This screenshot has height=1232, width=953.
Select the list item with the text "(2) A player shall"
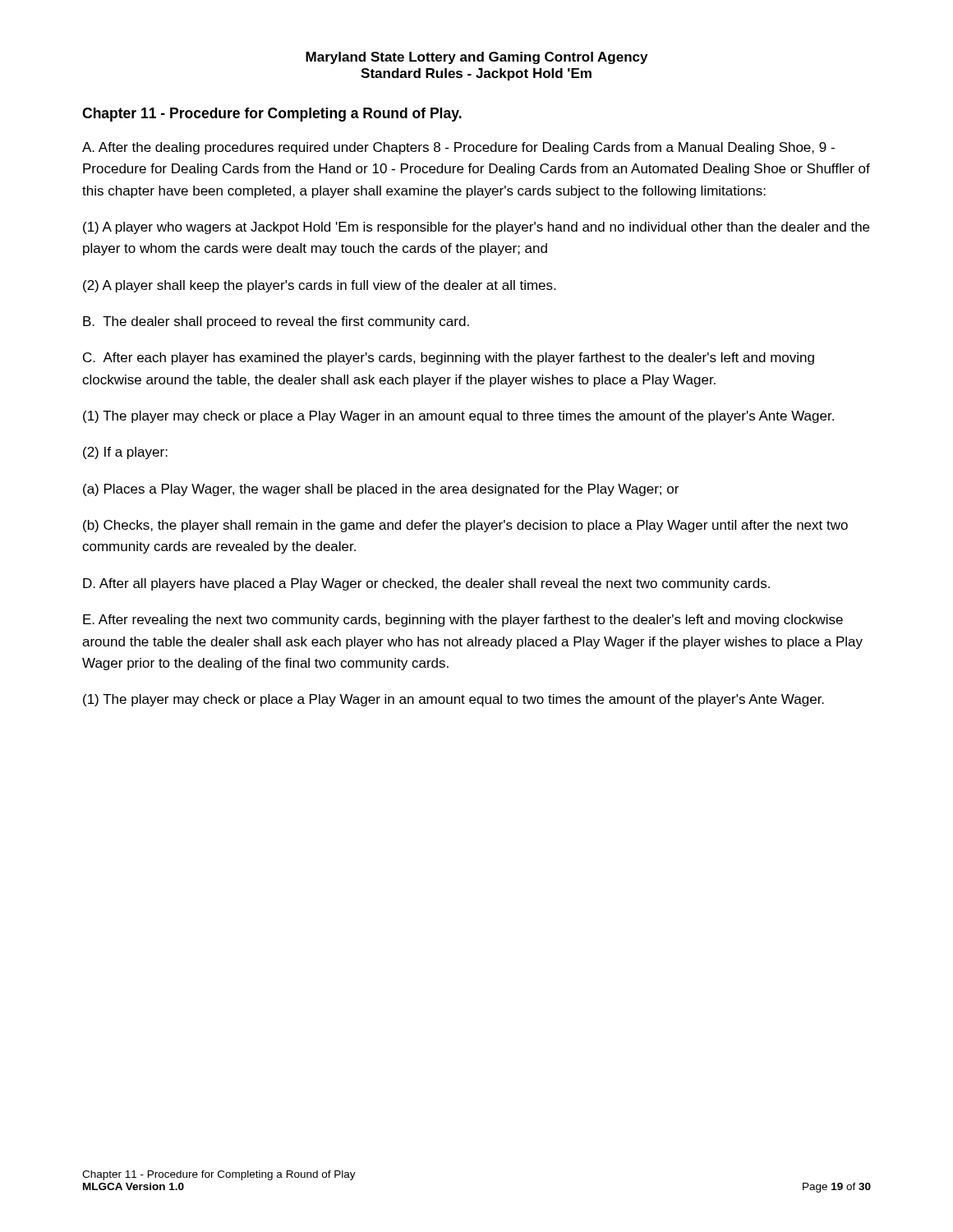coord(319,285)
